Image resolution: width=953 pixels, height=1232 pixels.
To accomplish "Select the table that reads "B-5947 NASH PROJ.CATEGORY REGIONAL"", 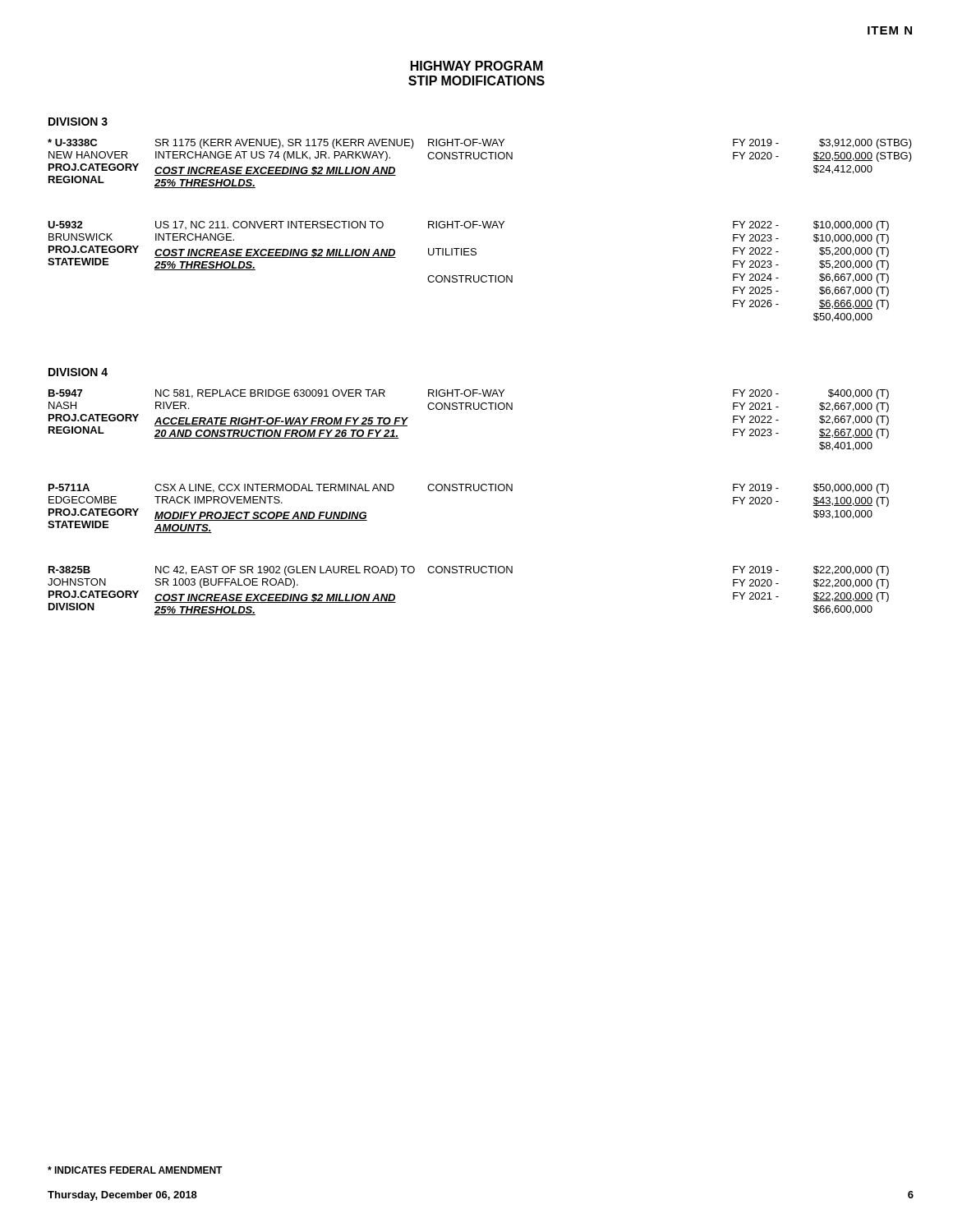I will 481,419.
